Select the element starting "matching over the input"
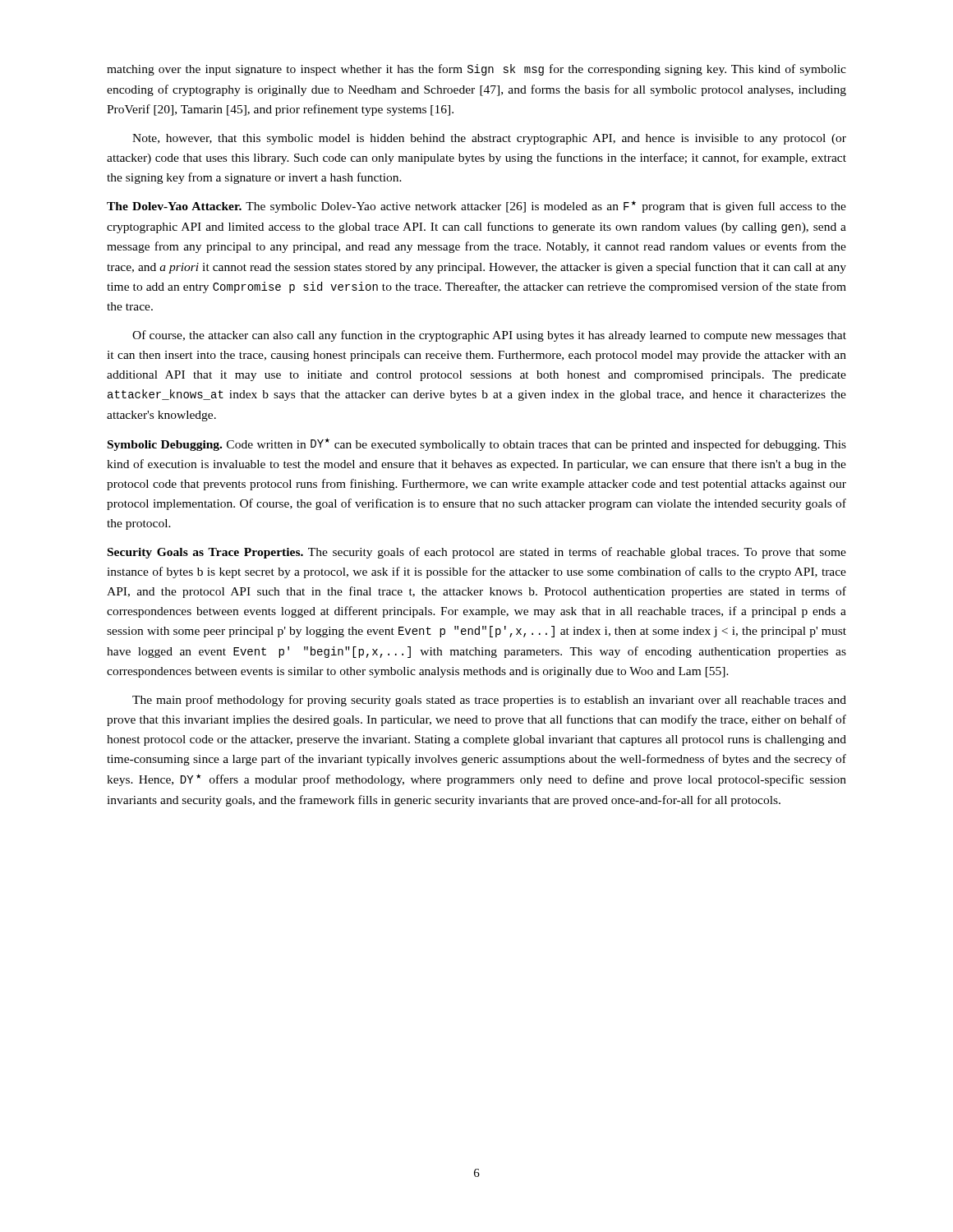 (x=476, y=89)
